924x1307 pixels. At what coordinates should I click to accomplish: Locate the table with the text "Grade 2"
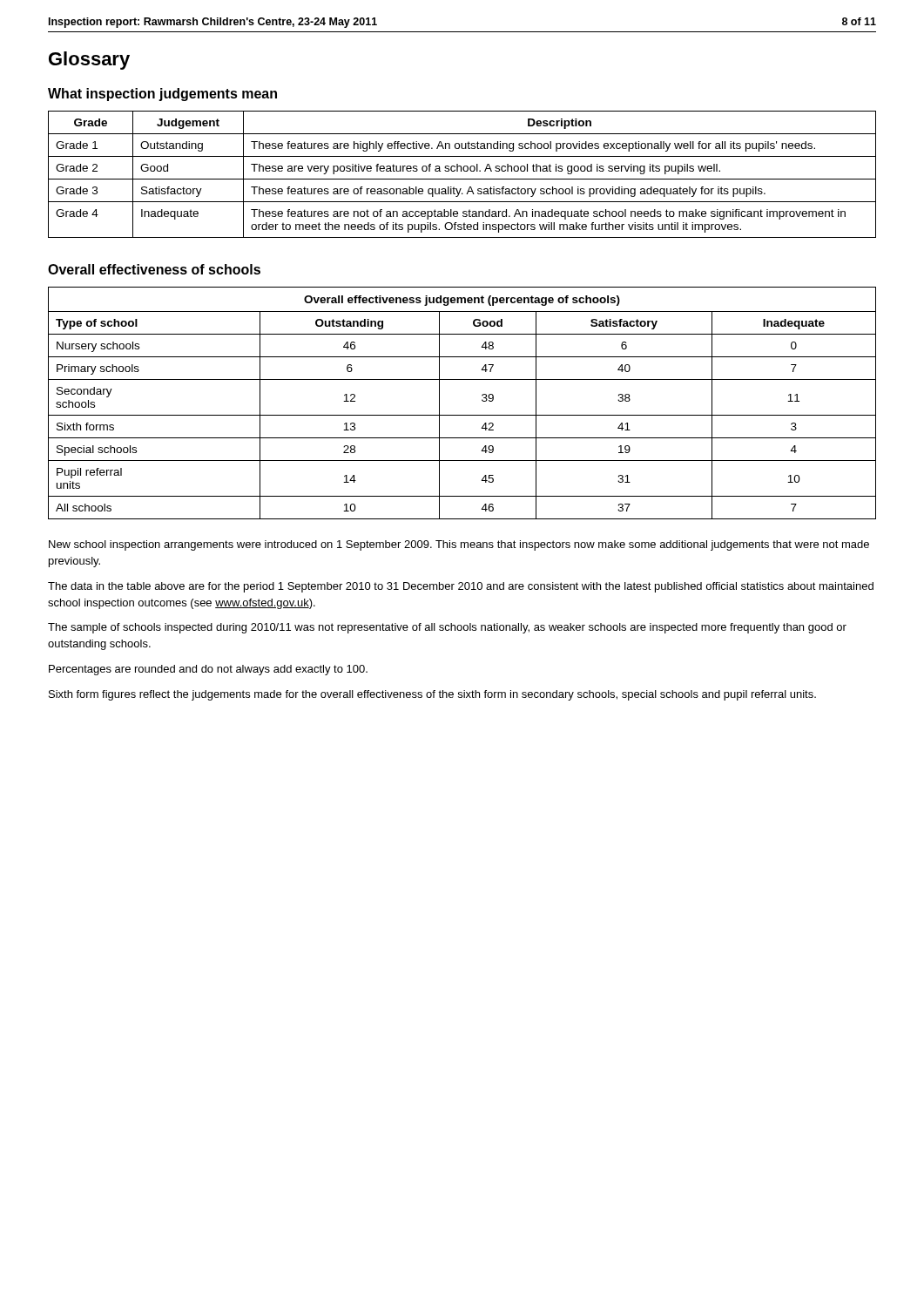462,174
